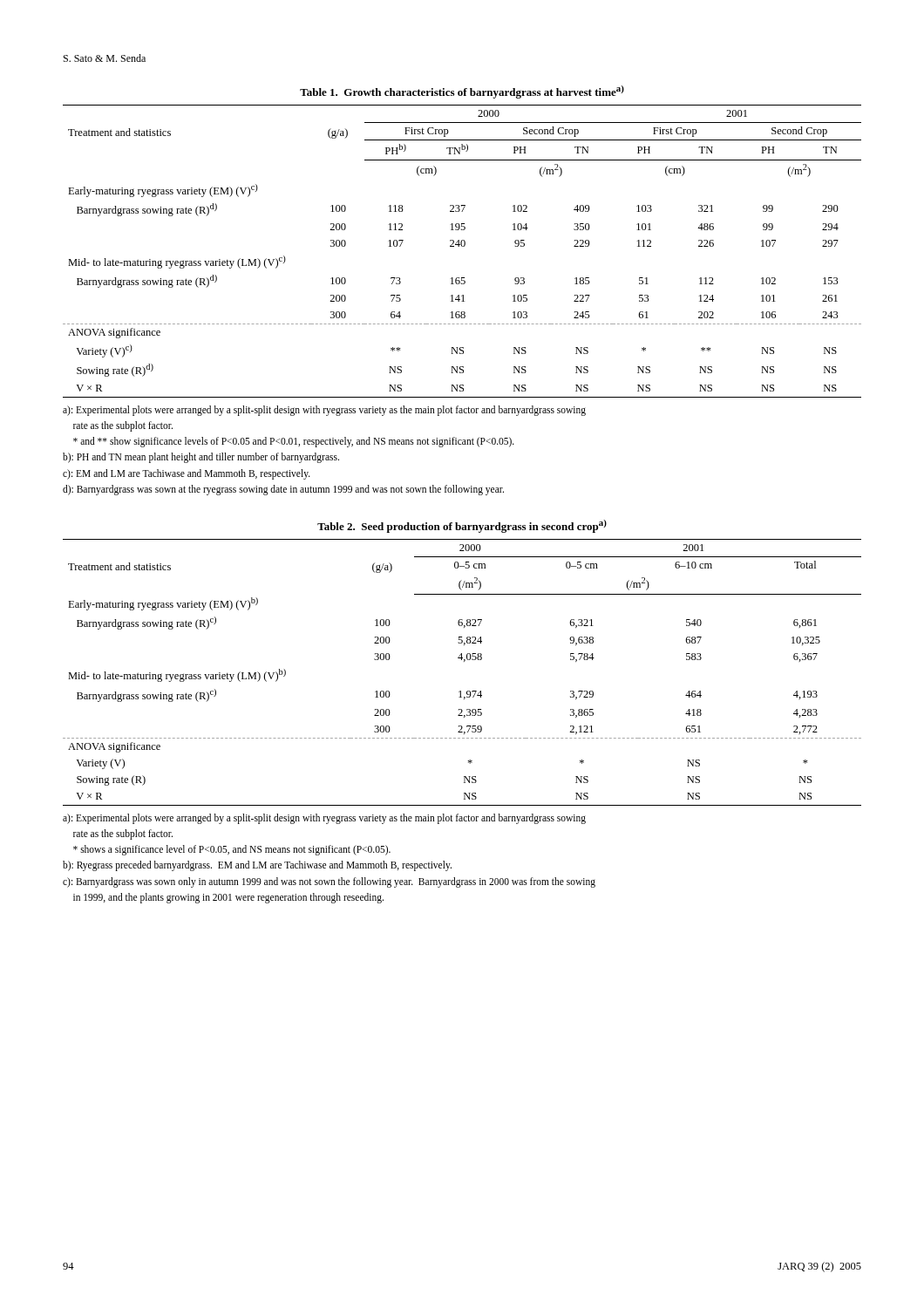924x1308 pixels.
Task: Click the title that begins "Table 2. Seed production of"
Action: (462, 525)
